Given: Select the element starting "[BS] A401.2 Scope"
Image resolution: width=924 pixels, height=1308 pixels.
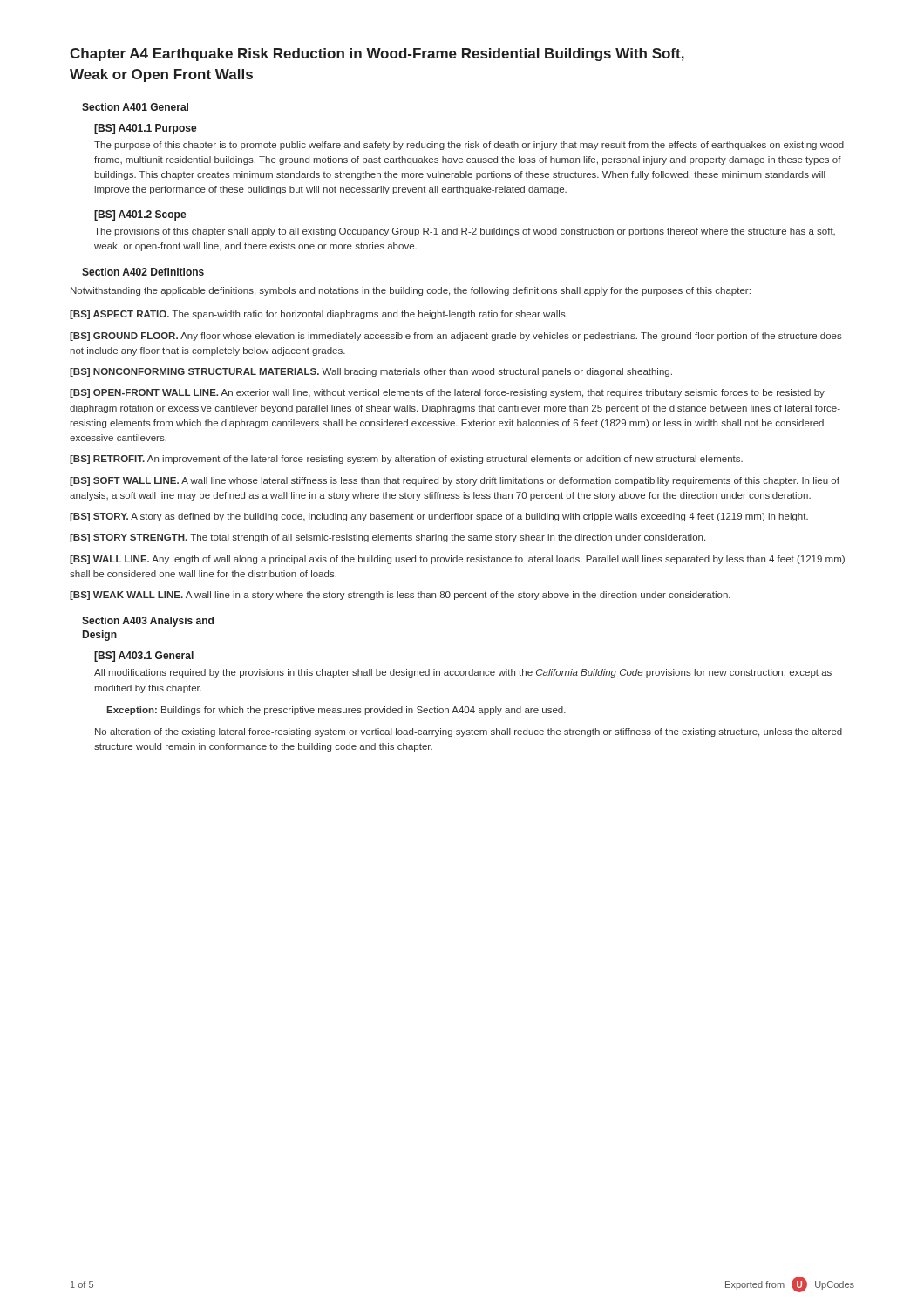Looking at the screenshot, I should point(140,214).
